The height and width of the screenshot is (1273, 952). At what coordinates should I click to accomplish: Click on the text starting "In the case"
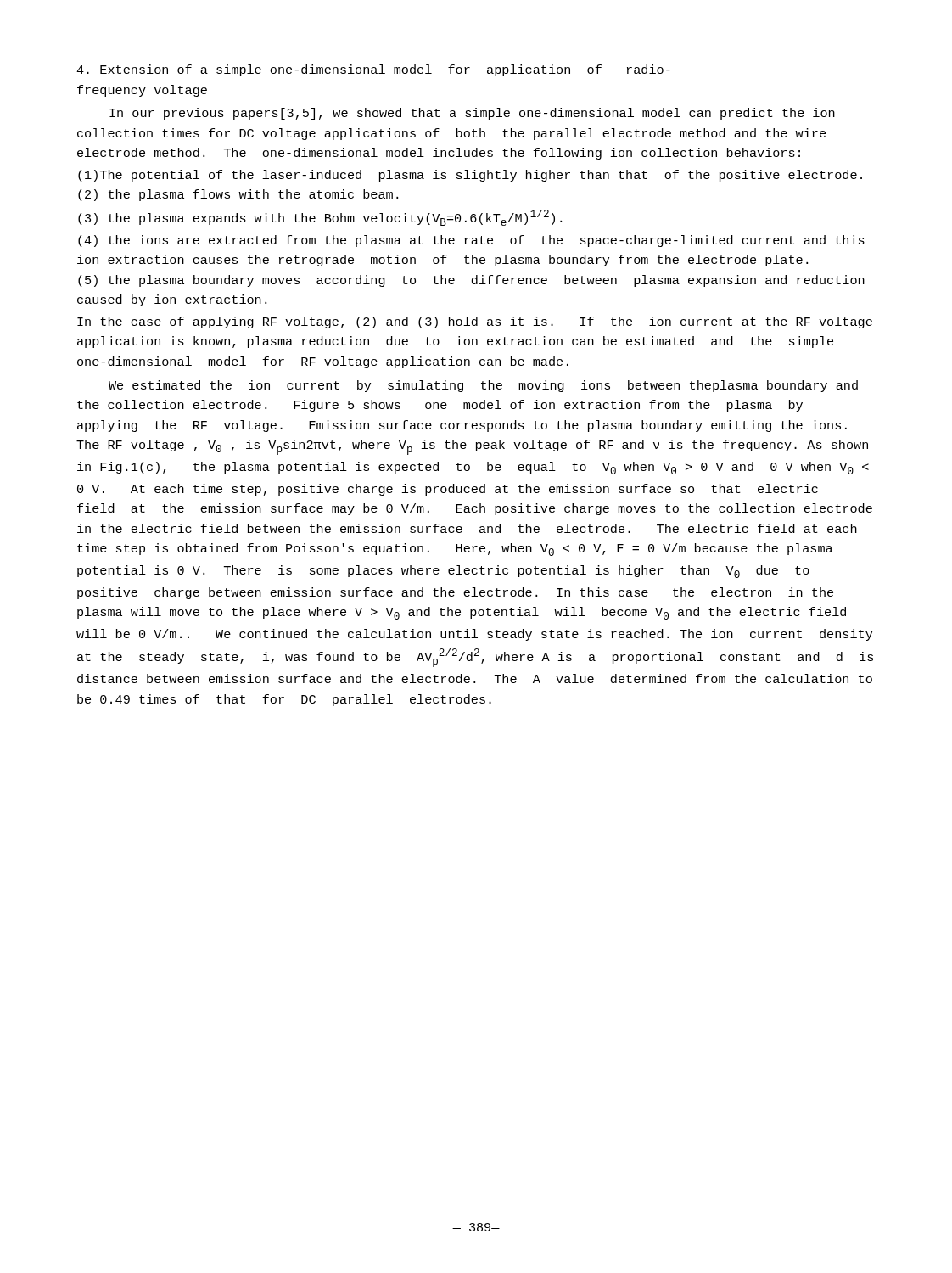tap(475, 342)
